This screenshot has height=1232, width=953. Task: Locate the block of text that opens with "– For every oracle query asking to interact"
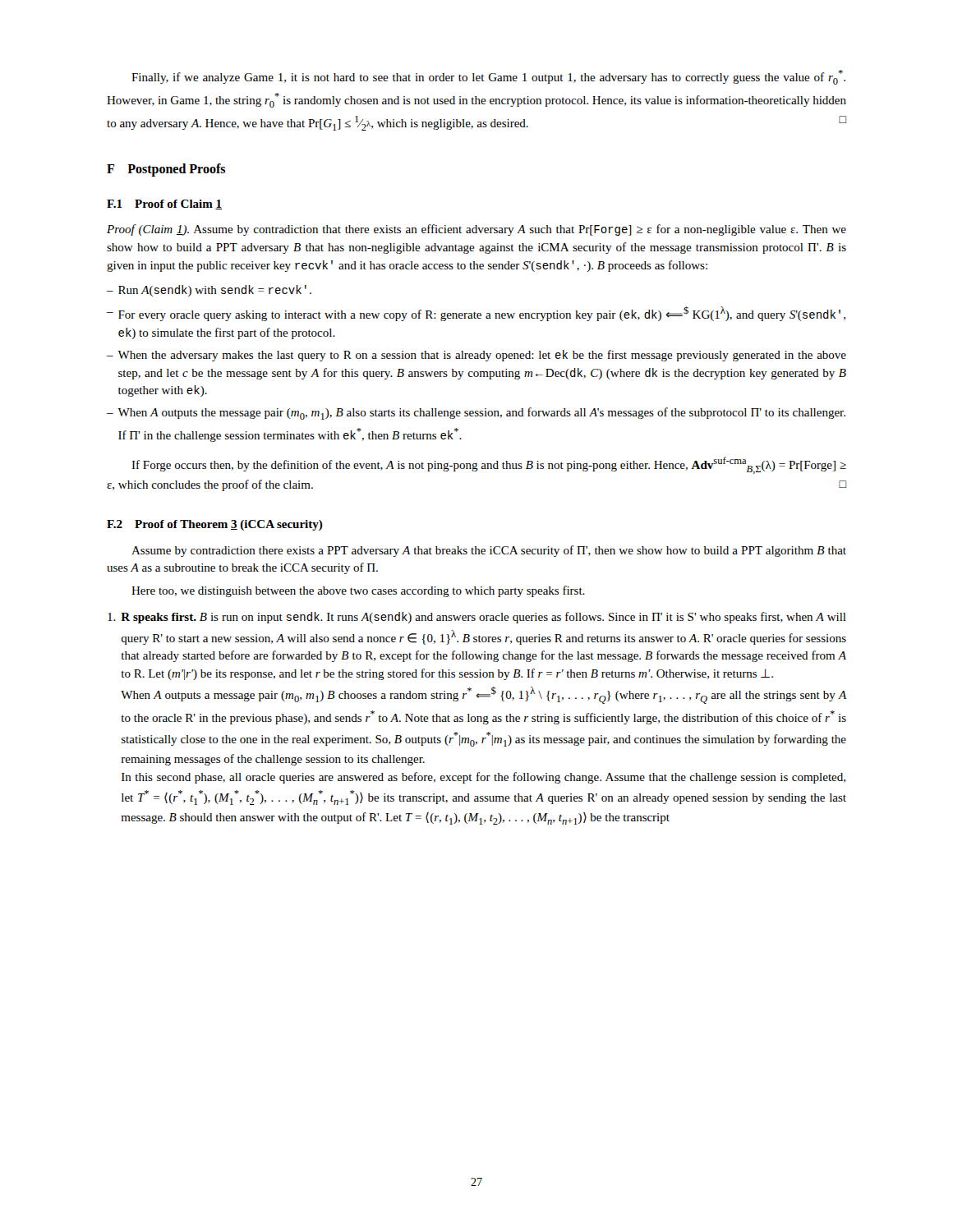click(476, 323)
